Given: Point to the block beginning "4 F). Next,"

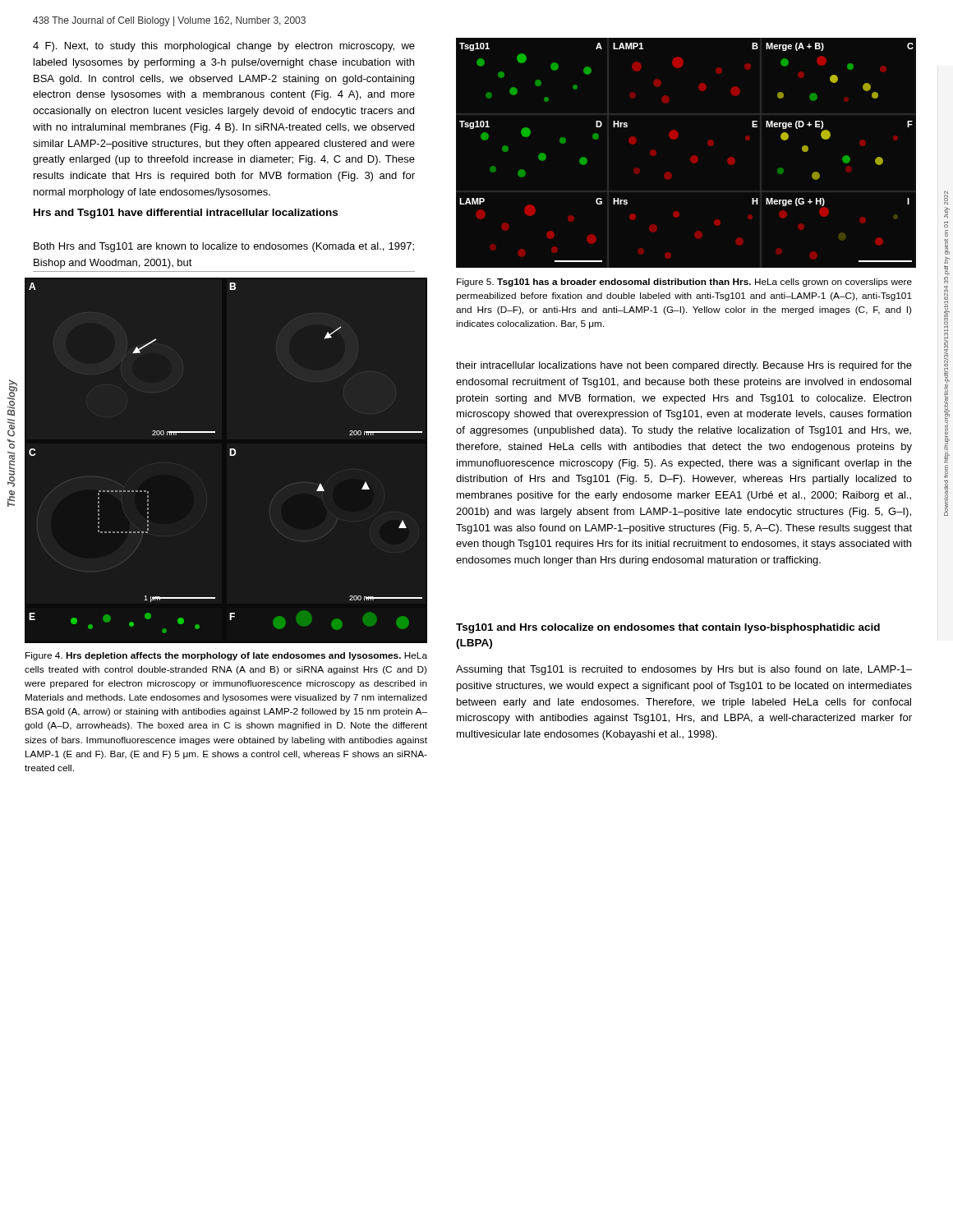Looking at the screenshot, I should [224, 119].
